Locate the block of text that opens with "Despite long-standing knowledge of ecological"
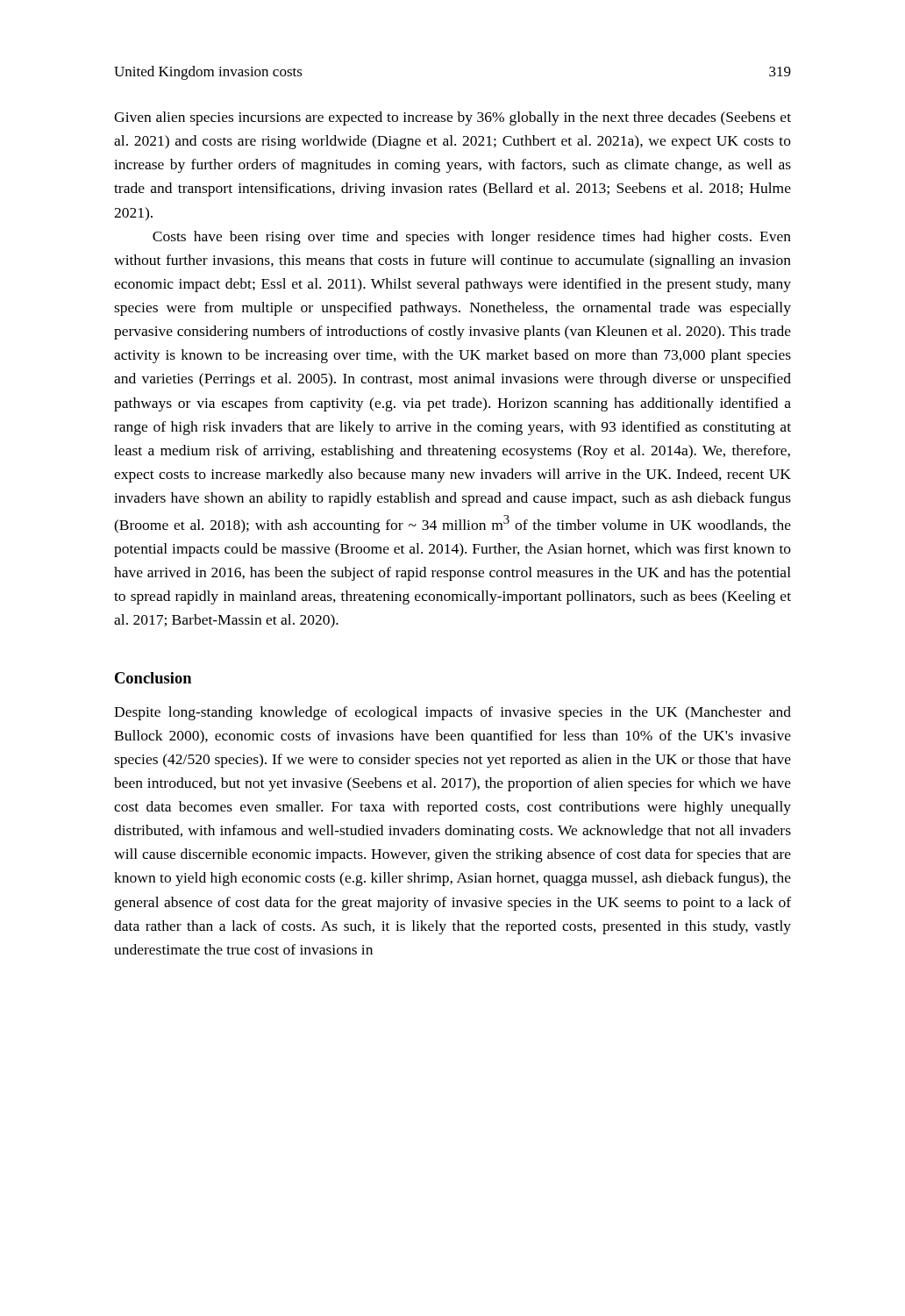 [x=452, y=831]
